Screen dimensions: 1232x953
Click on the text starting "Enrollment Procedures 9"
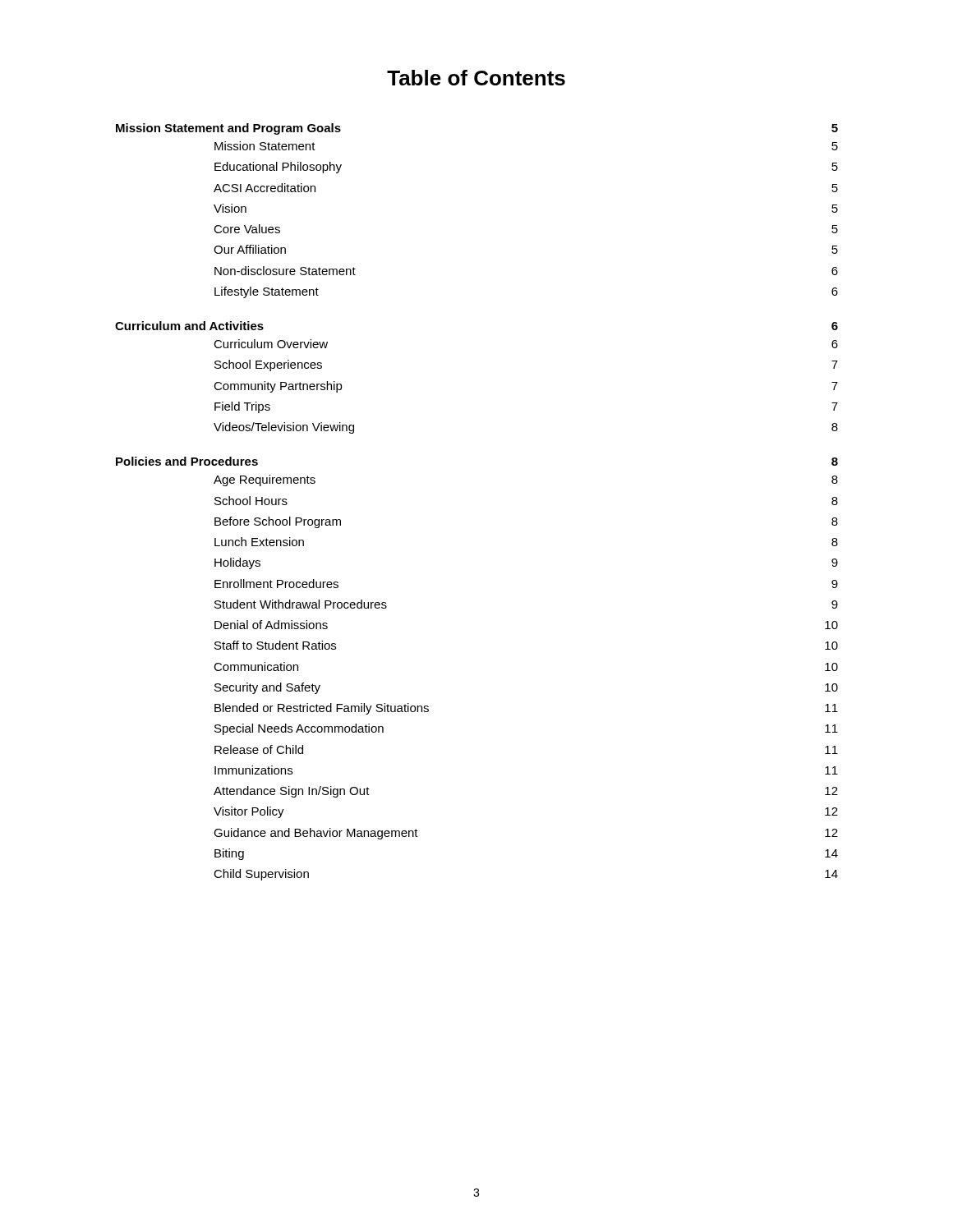click(280, 584)
